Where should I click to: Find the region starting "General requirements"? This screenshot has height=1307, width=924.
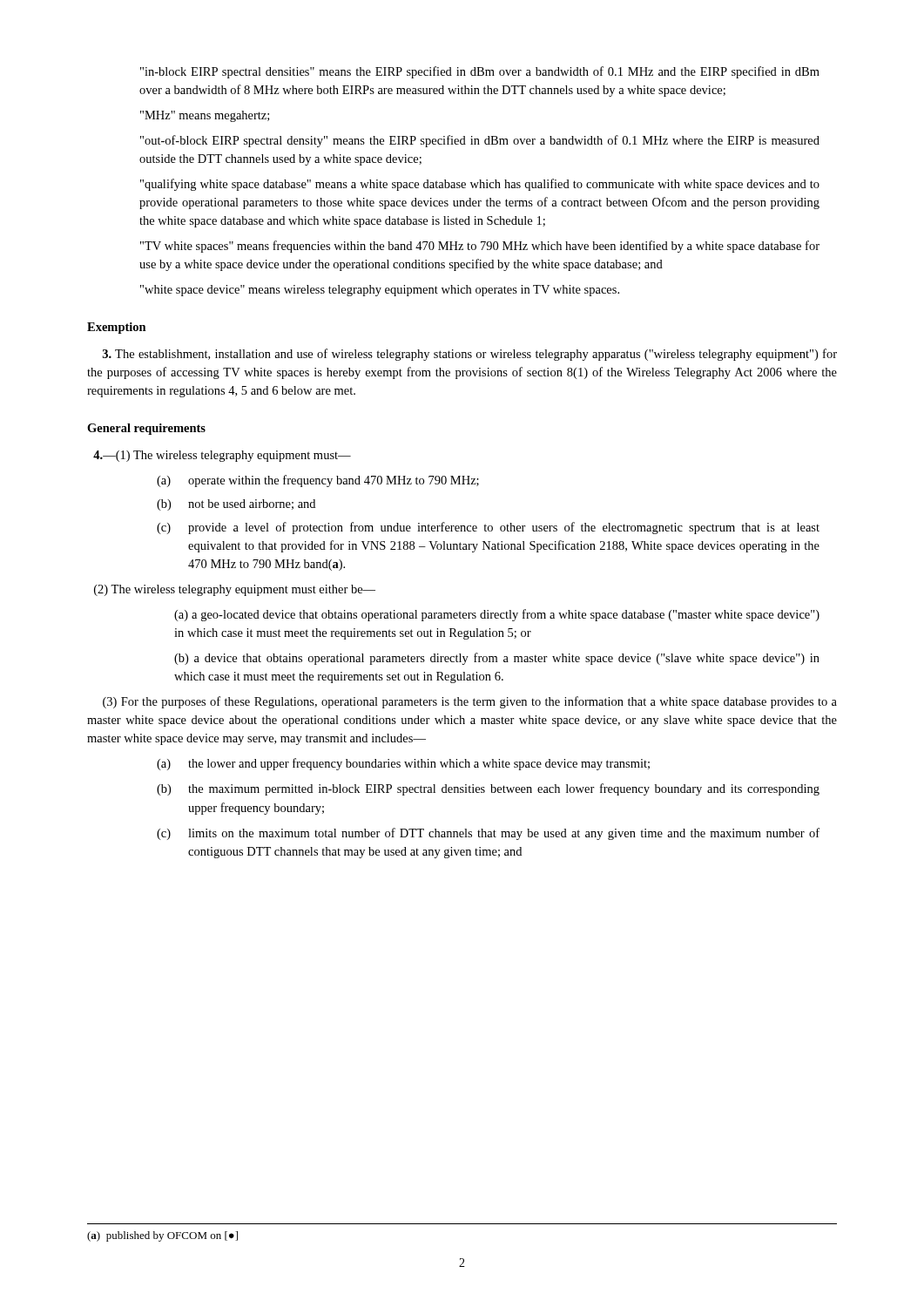pyautogui.click(x=146, y=428)
